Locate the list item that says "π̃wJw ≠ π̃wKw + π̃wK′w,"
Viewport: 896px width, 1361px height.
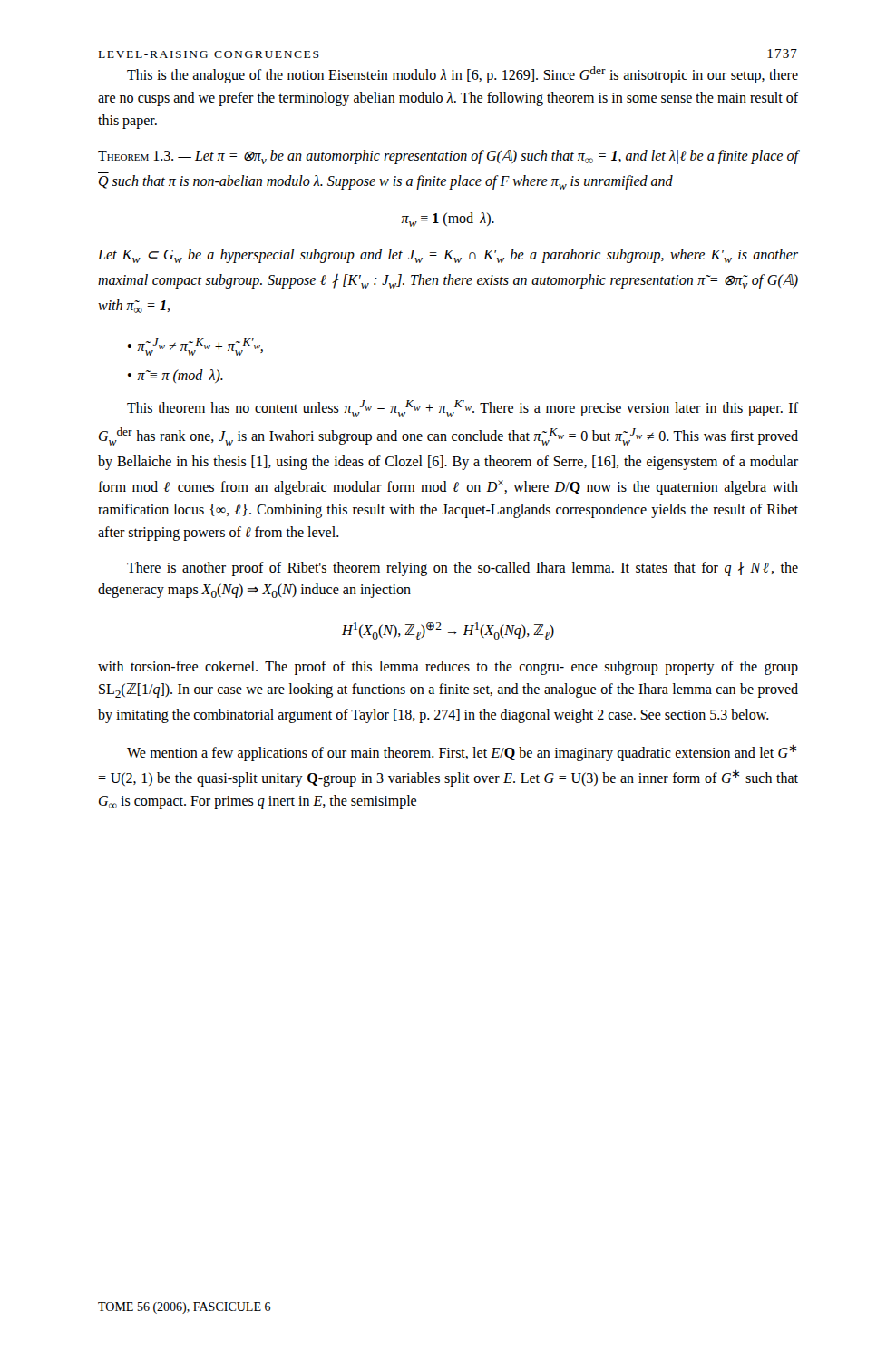(x=201, y=347)
